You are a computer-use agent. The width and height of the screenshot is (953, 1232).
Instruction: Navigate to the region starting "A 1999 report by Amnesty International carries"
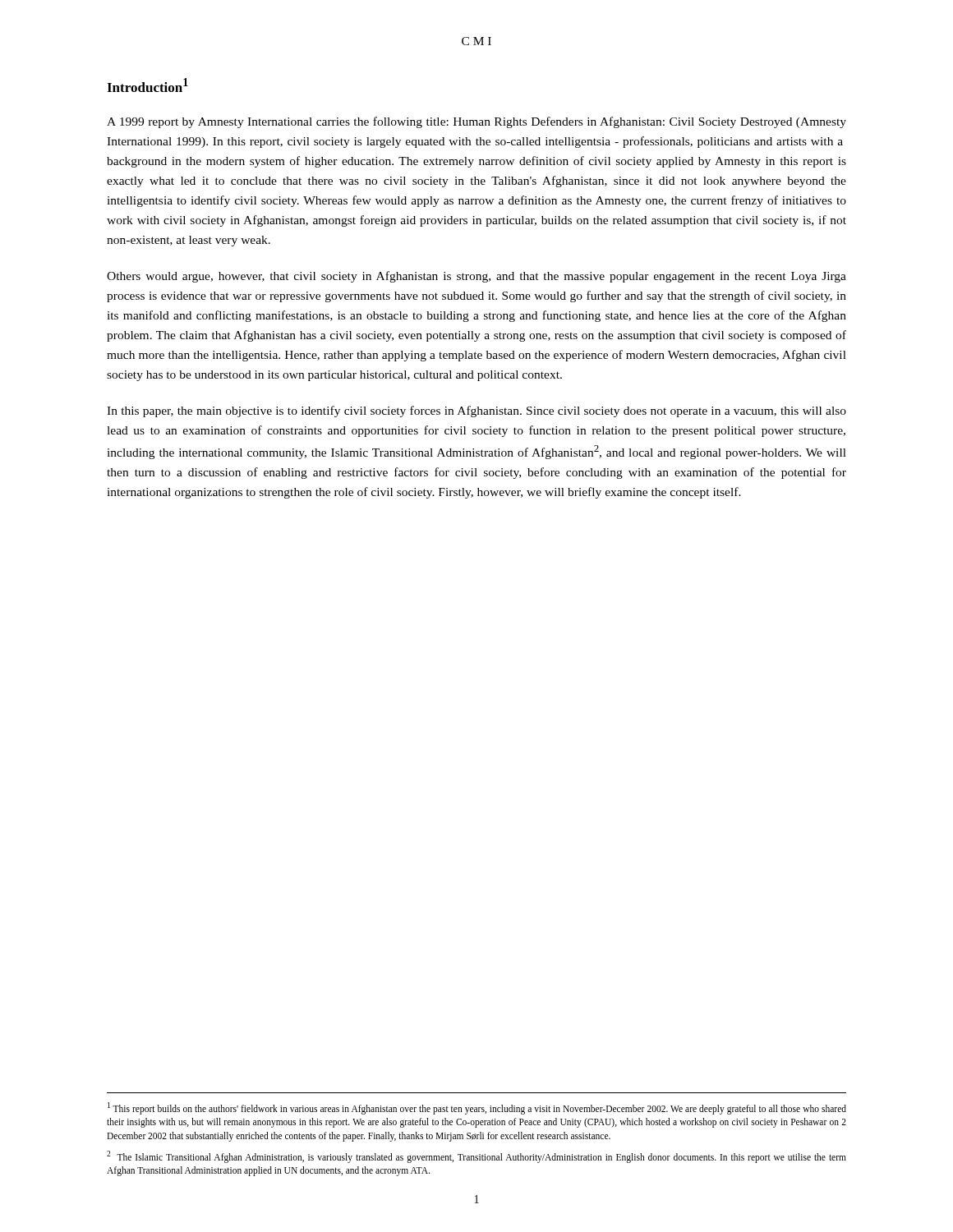[x=476, y=180]
